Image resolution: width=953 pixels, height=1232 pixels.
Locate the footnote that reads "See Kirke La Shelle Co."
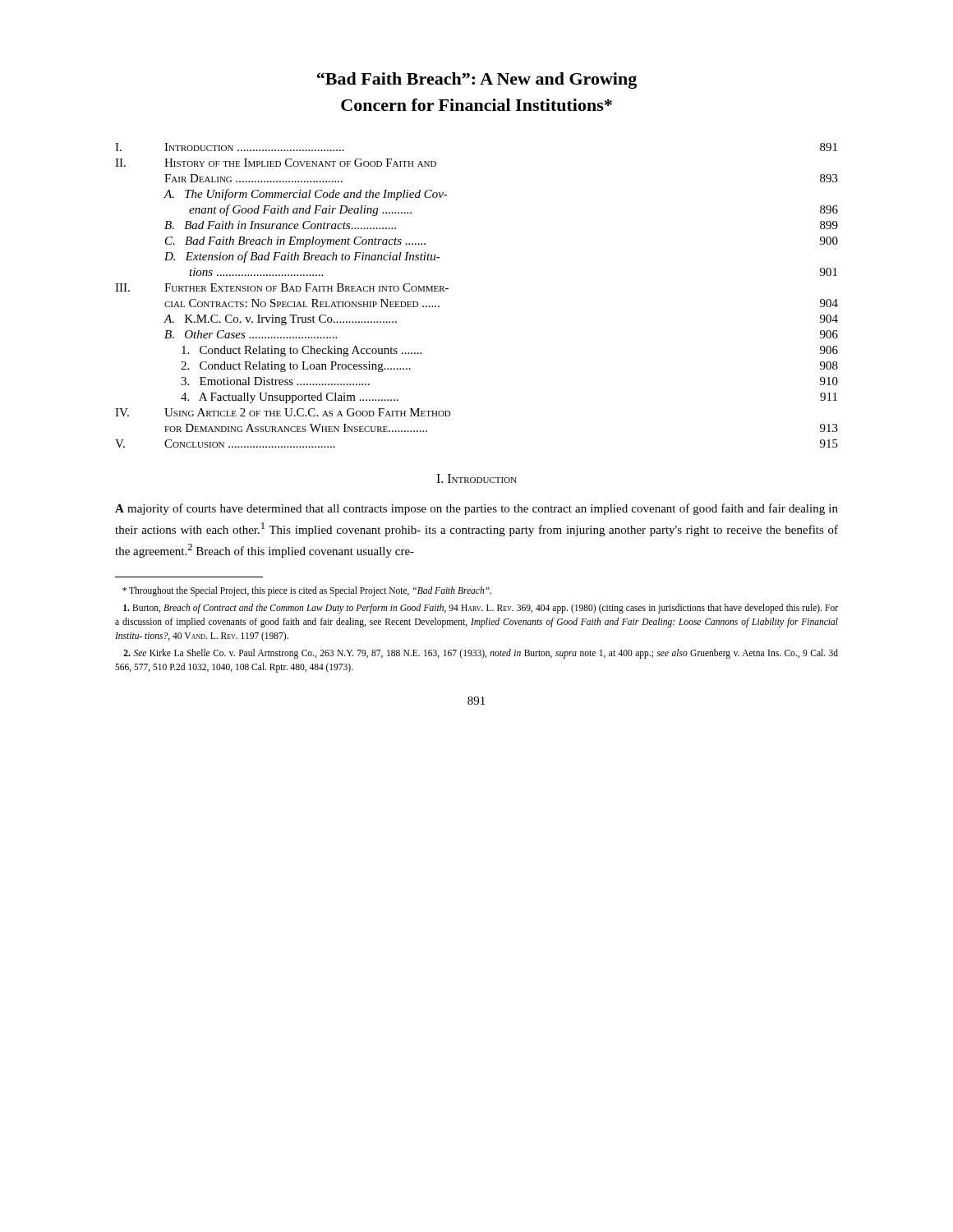click(476, 660)
